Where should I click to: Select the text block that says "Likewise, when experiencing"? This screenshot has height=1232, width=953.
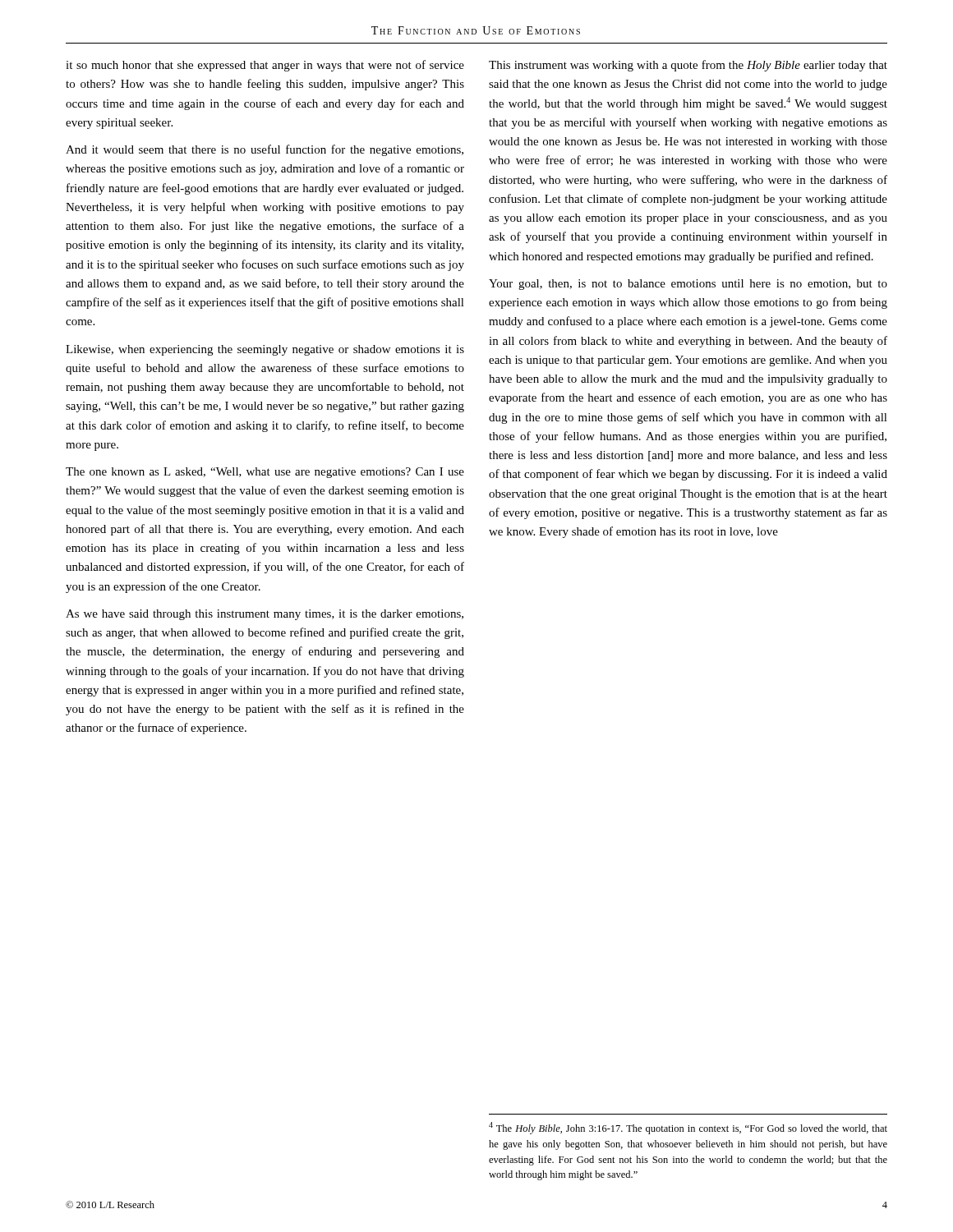pyautogui.click(x=265, y=397)
